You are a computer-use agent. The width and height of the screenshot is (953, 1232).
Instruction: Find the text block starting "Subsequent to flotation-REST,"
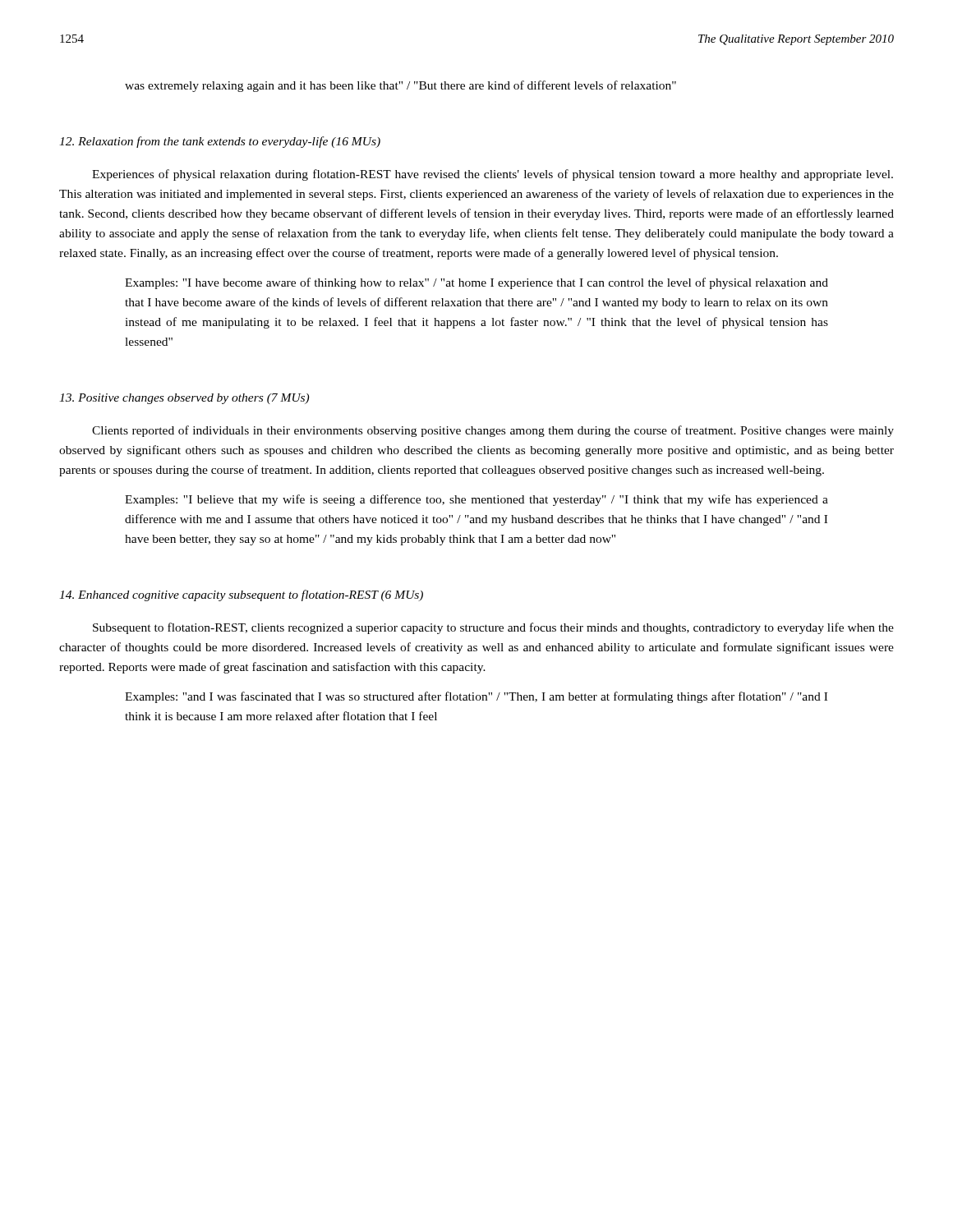(476, 647)
